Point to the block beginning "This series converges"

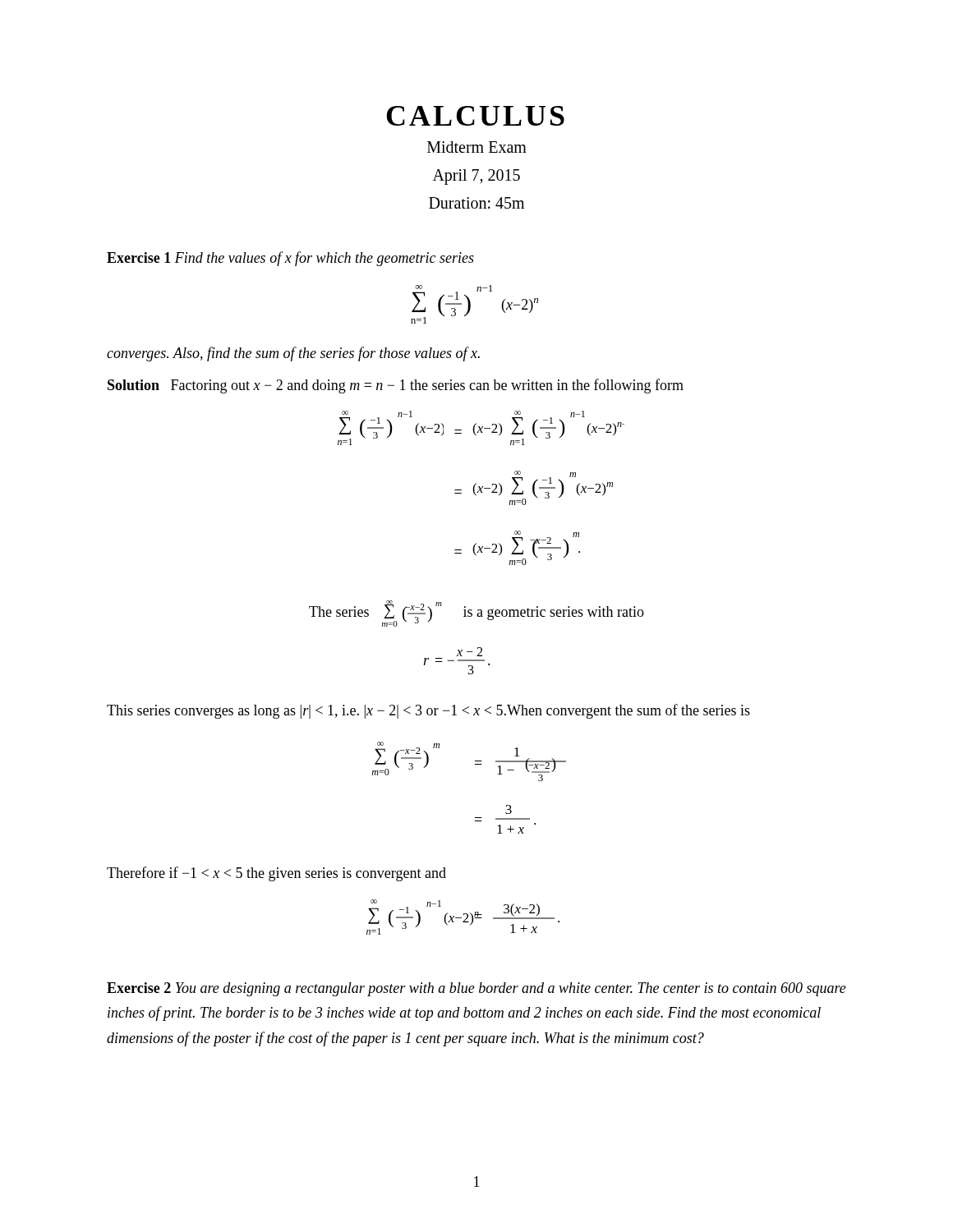[x=428, y=710]
